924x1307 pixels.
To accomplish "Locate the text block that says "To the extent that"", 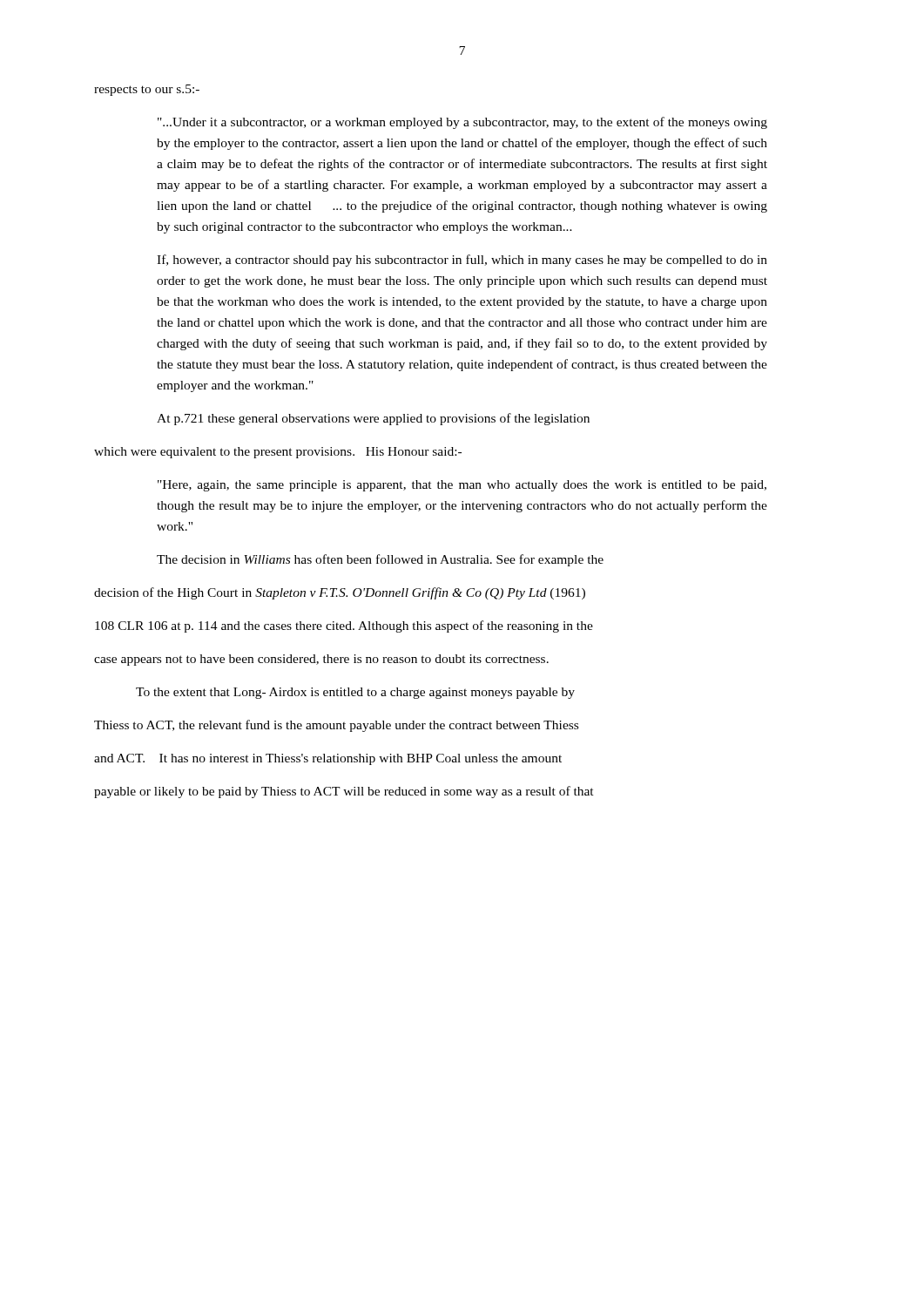I will (355, 692).
